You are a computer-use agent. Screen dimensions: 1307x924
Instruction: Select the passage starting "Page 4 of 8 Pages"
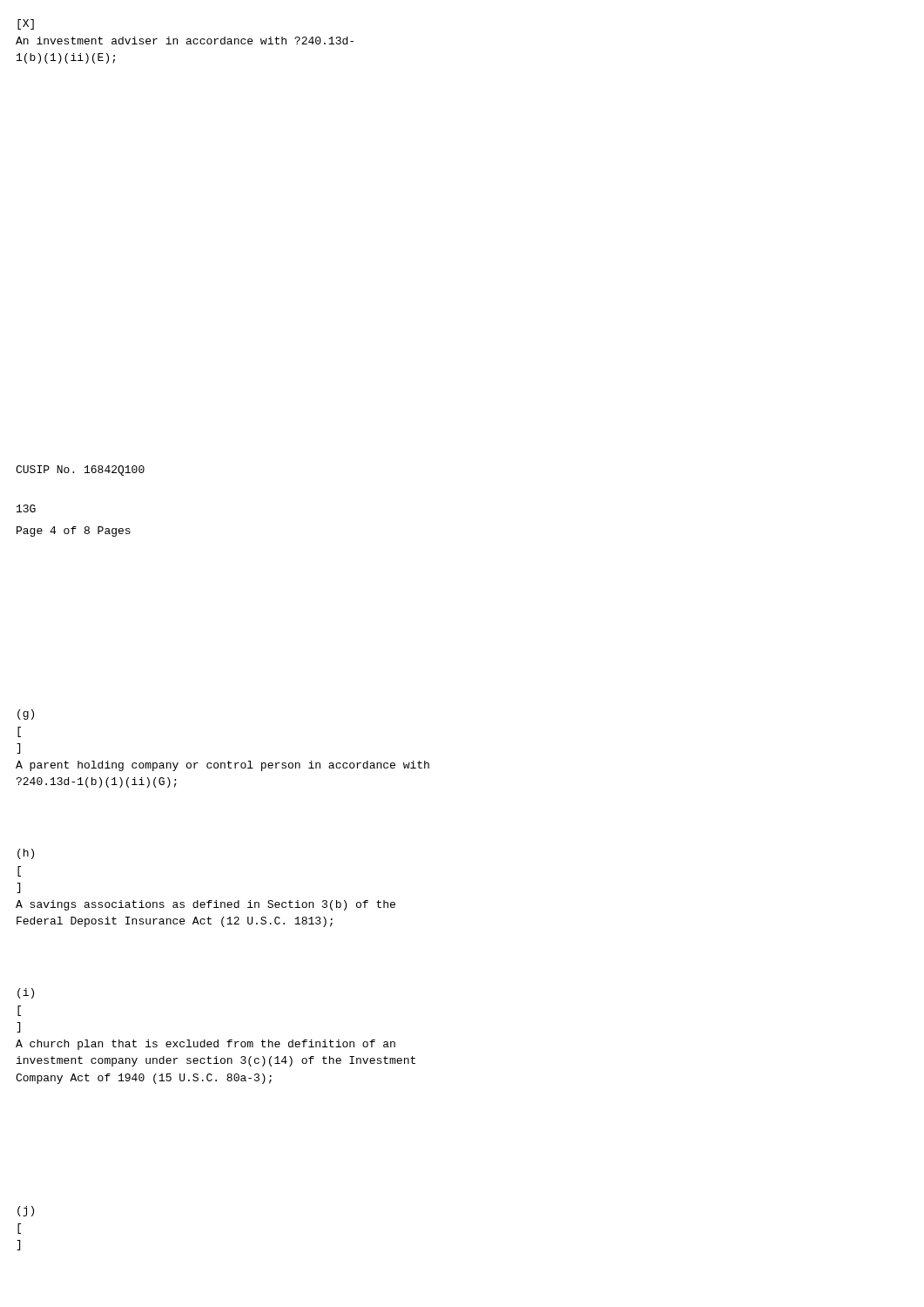point(73,531)
